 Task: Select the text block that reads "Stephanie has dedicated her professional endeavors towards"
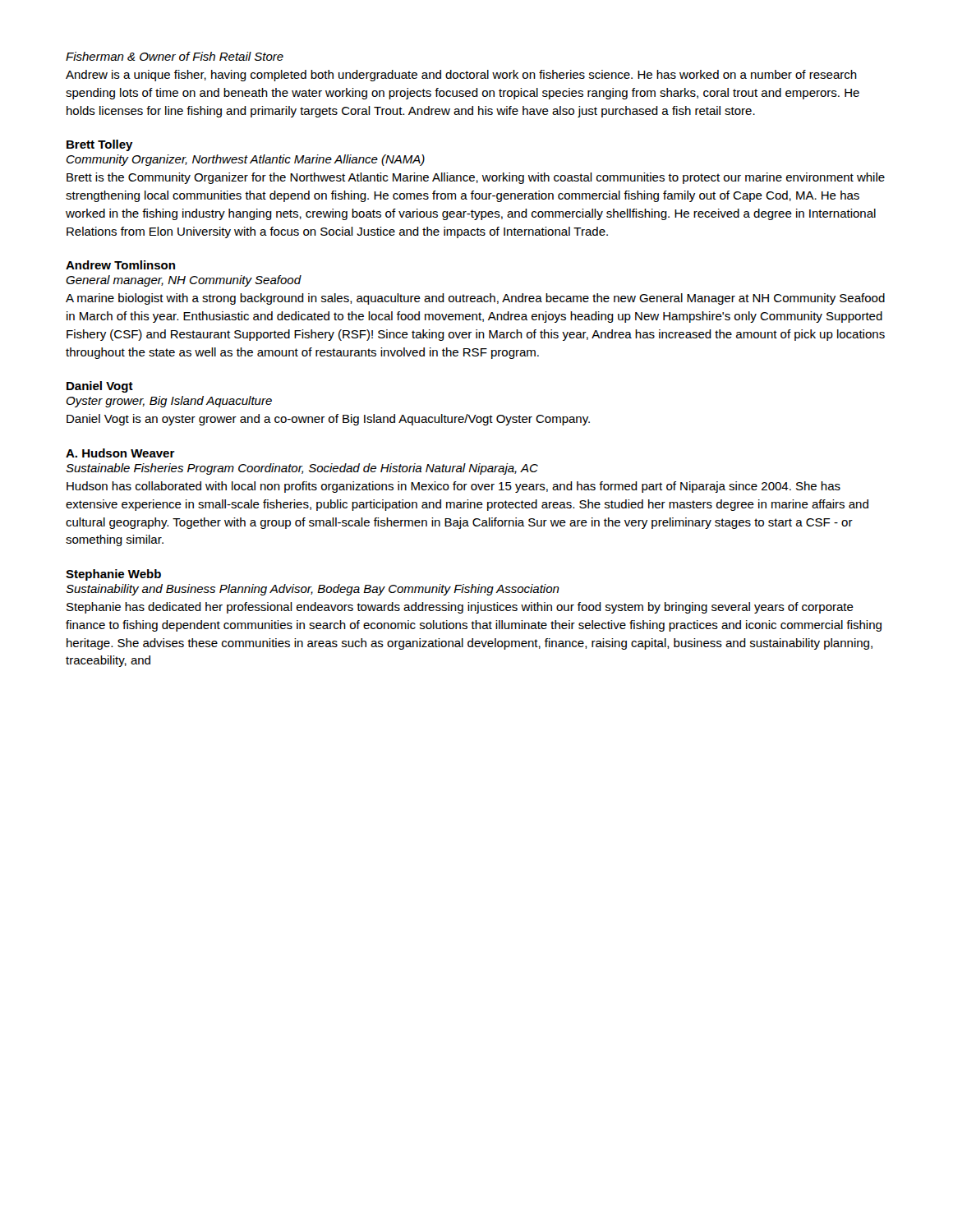[474, 633]
